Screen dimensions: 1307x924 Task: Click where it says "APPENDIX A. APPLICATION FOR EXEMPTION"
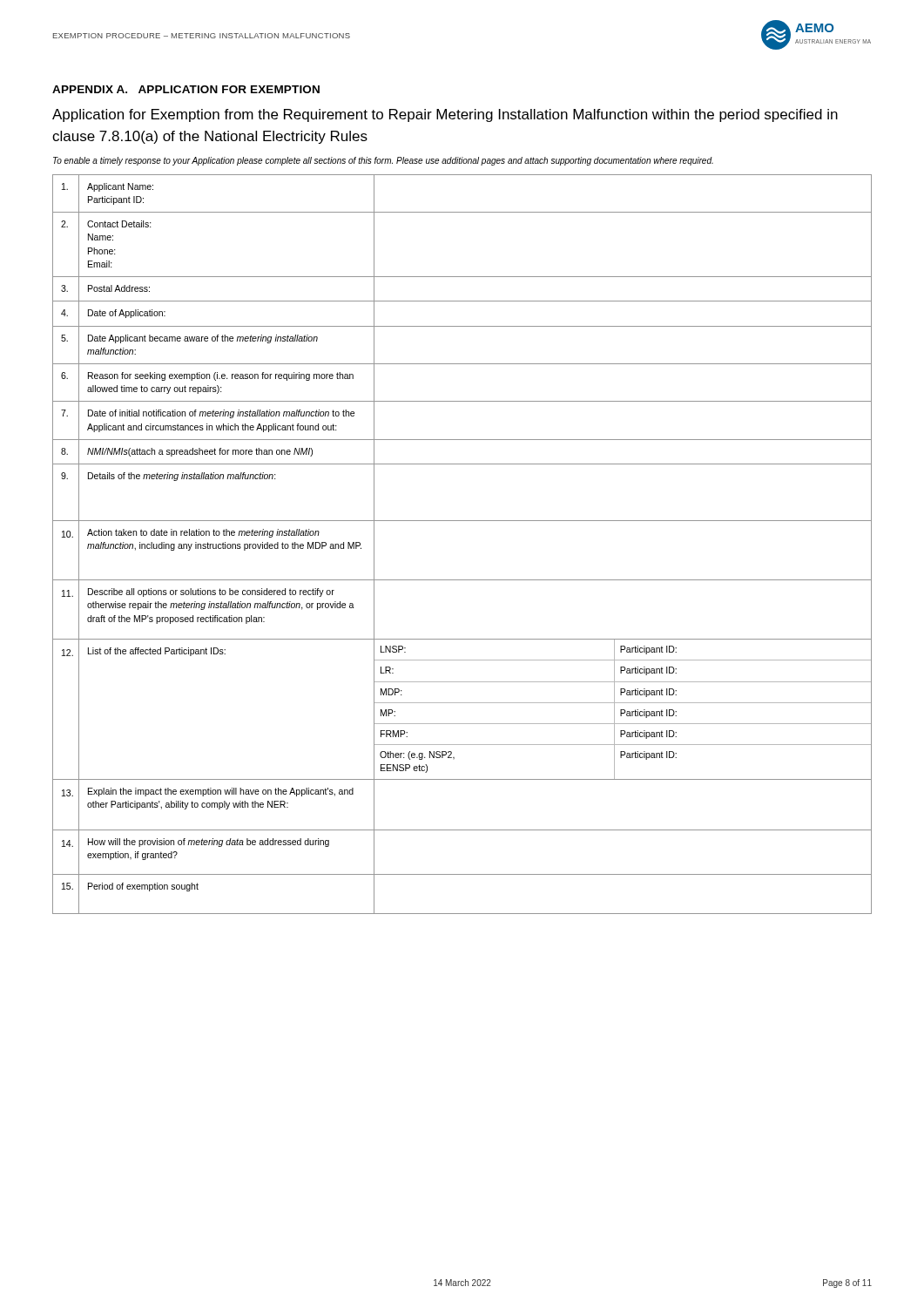point(186,89)
